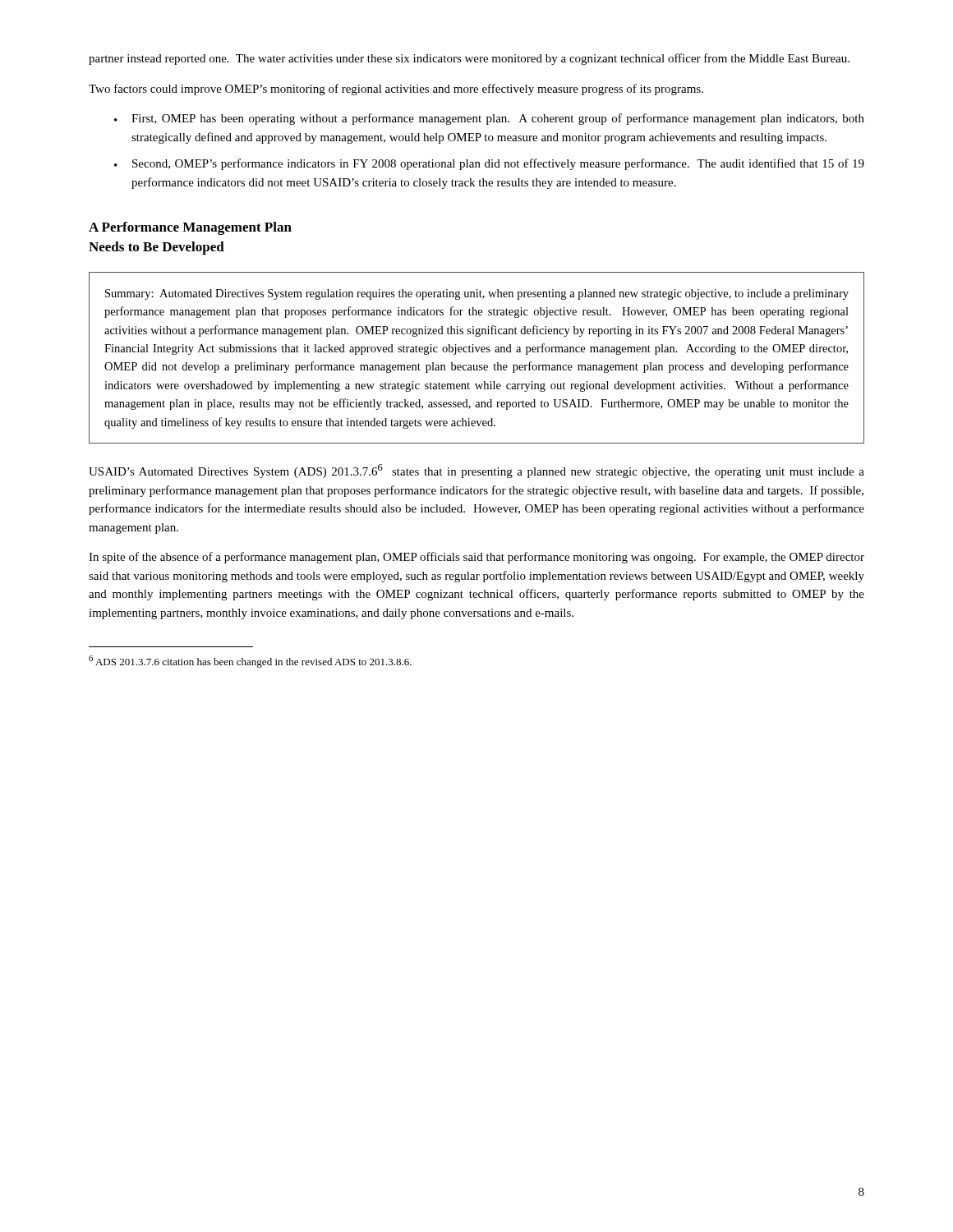The width and height of the screenshot is (953, 1232).
Task: Where is the passage that starts "6 ADS 201.3.7.6 citation has"?
Action: [x=250, y=661]
